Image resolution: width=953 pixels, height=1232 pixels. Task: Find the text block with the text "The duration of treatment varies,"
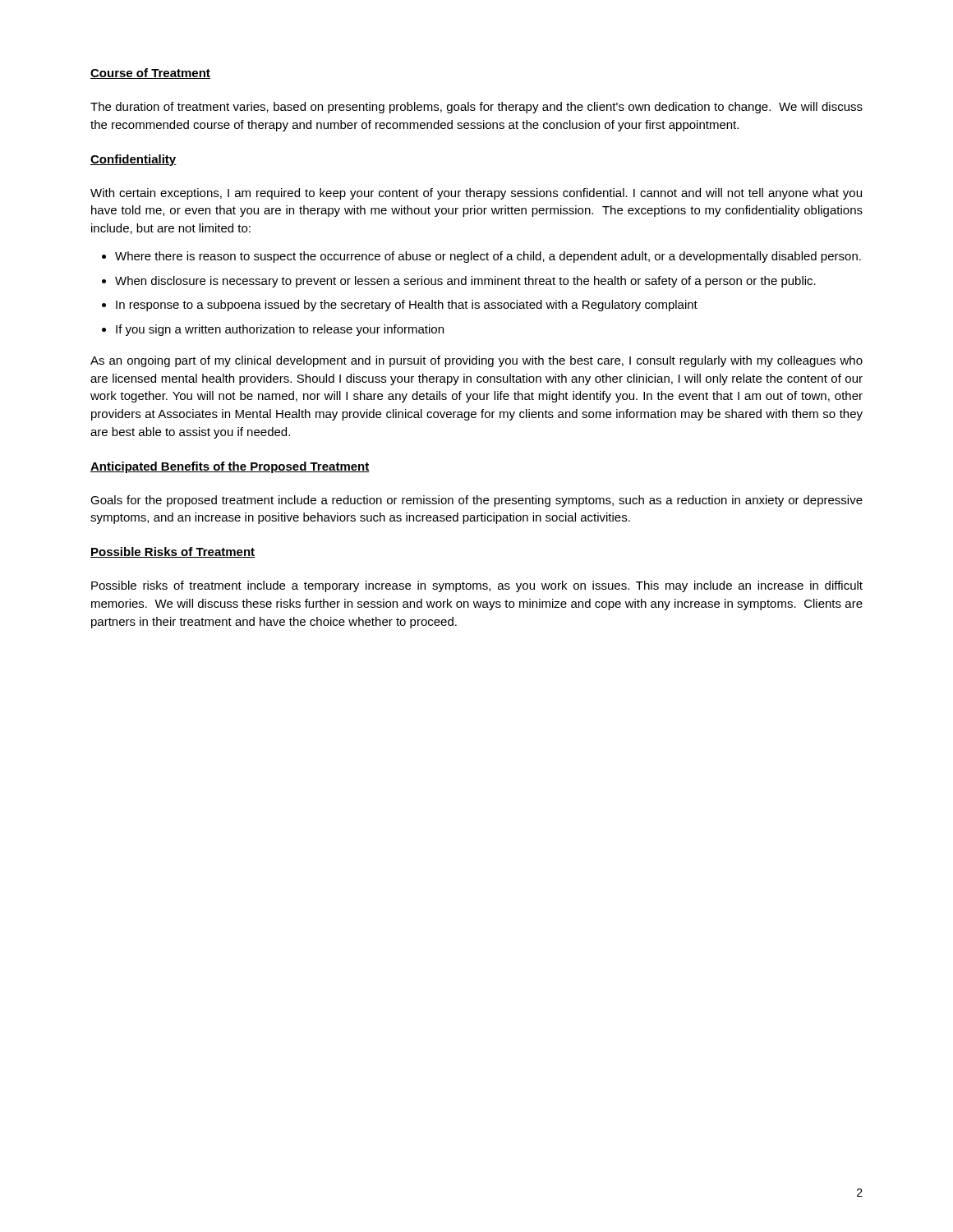[476, 115]
